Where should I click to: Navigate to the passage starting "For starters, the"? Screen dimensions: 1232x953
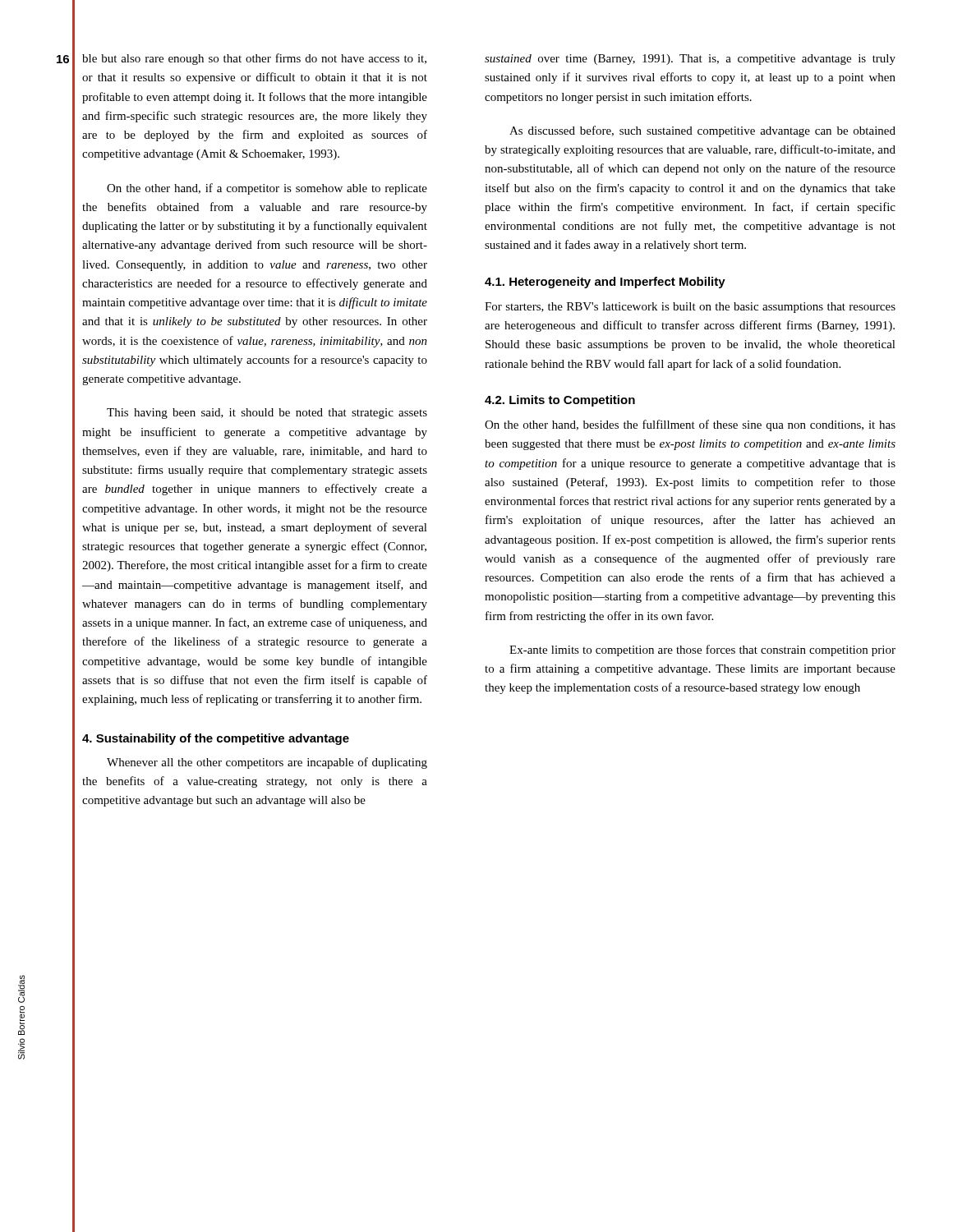pyautogui.click(x=690, y=335)
